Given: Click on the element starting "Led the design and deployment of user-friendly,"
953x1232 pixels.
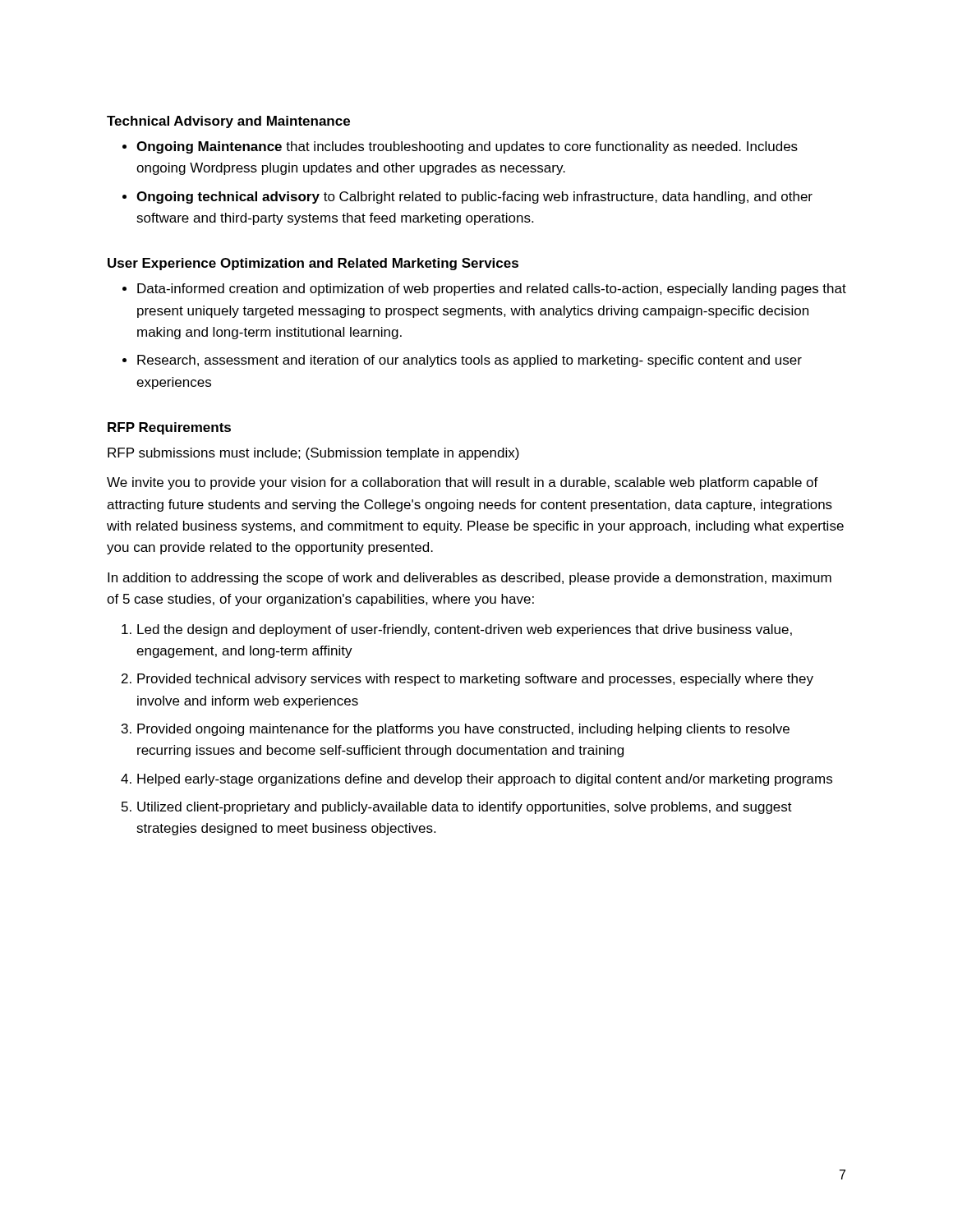Looking at the screenshot, I should (x=465, y=640).
